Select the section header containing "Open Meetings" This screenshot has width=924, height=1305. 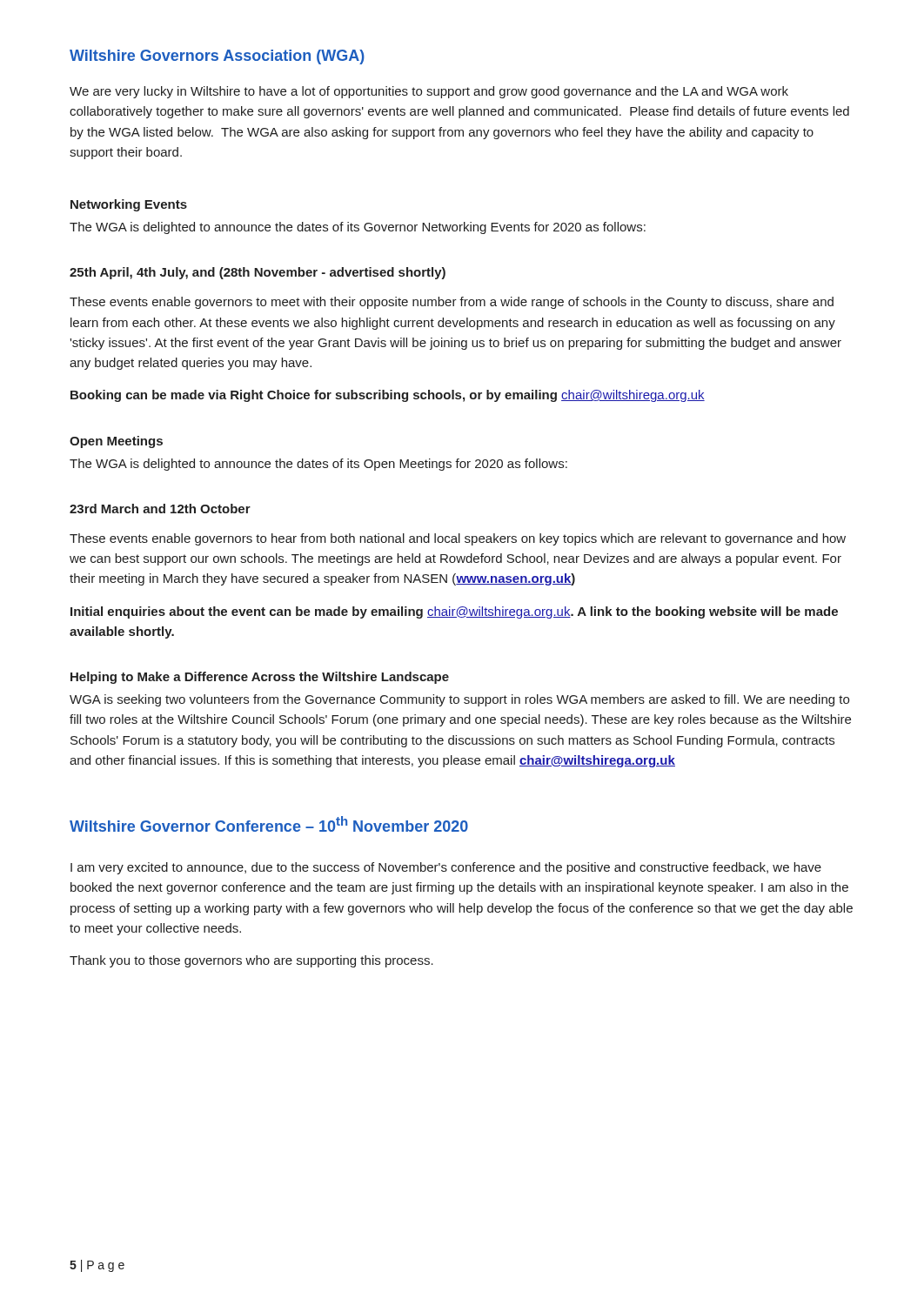(116, 440)
